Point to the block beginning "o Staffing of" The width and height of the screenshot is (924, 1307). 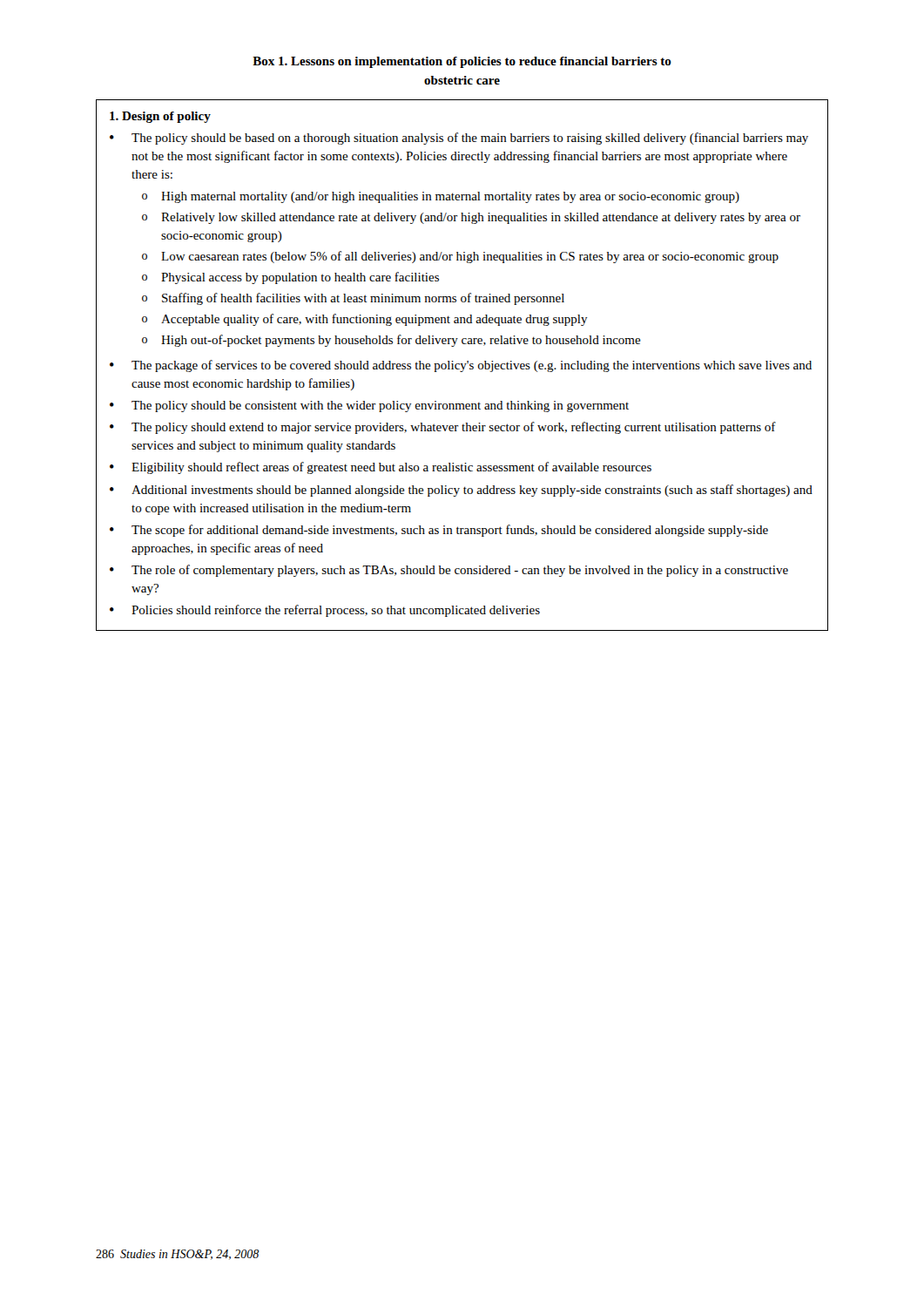pos(473,298)
